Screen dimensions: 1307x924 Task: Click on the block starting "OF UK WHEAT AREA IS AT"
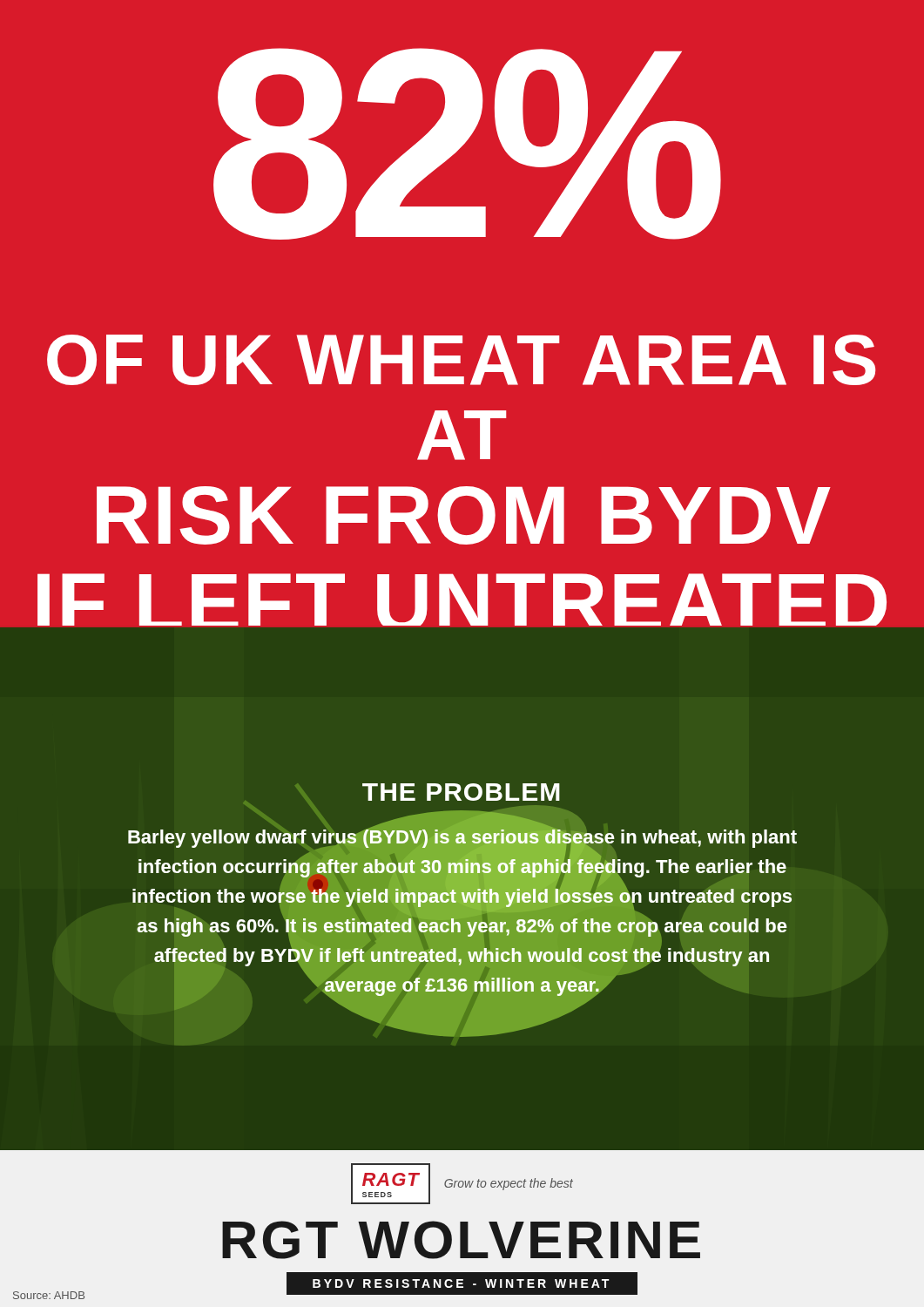[462, 484]
